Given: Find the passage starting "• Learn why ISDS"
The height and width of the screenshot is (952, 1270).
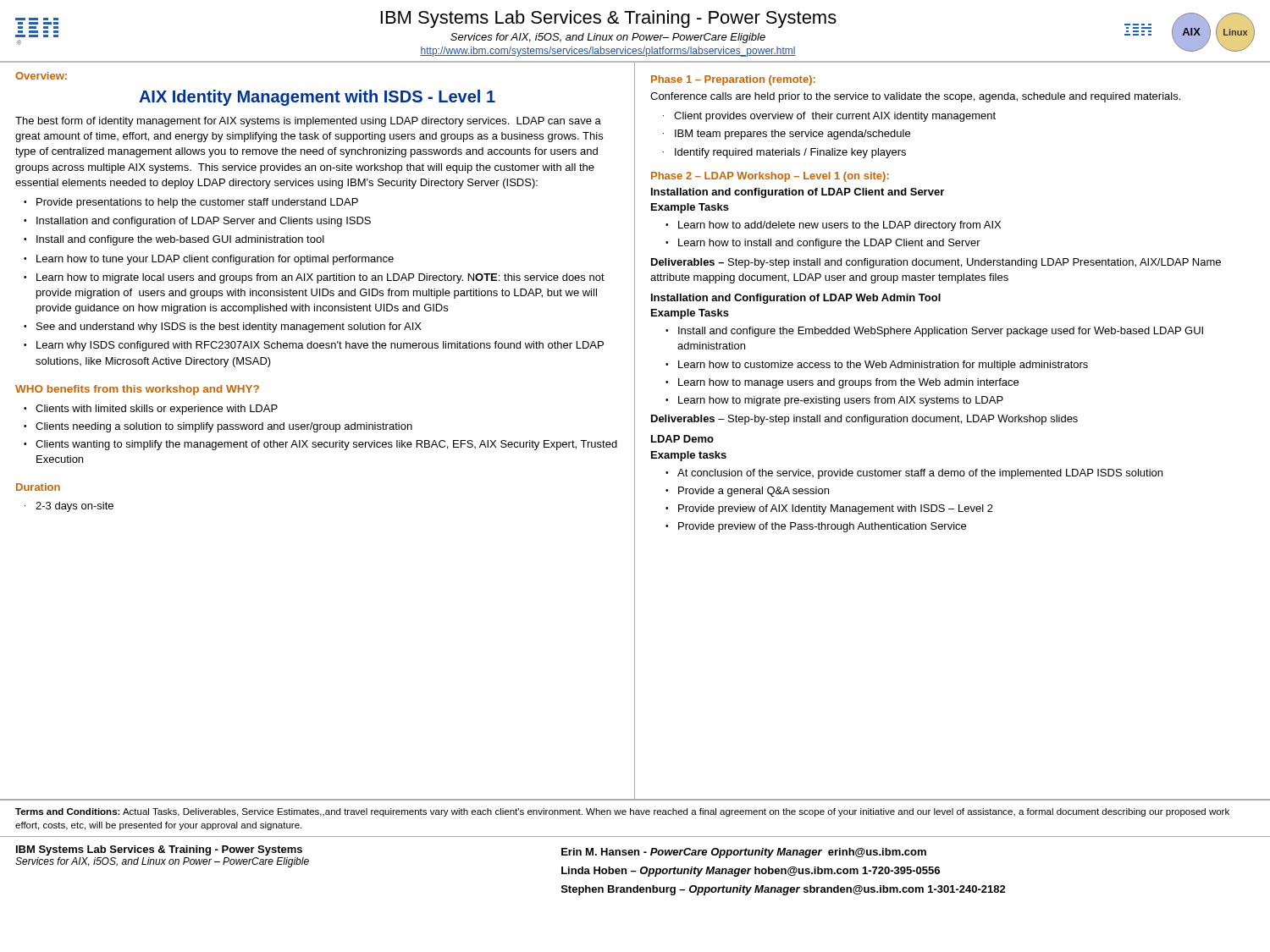Looking at the screenshot, I should 321,353.
